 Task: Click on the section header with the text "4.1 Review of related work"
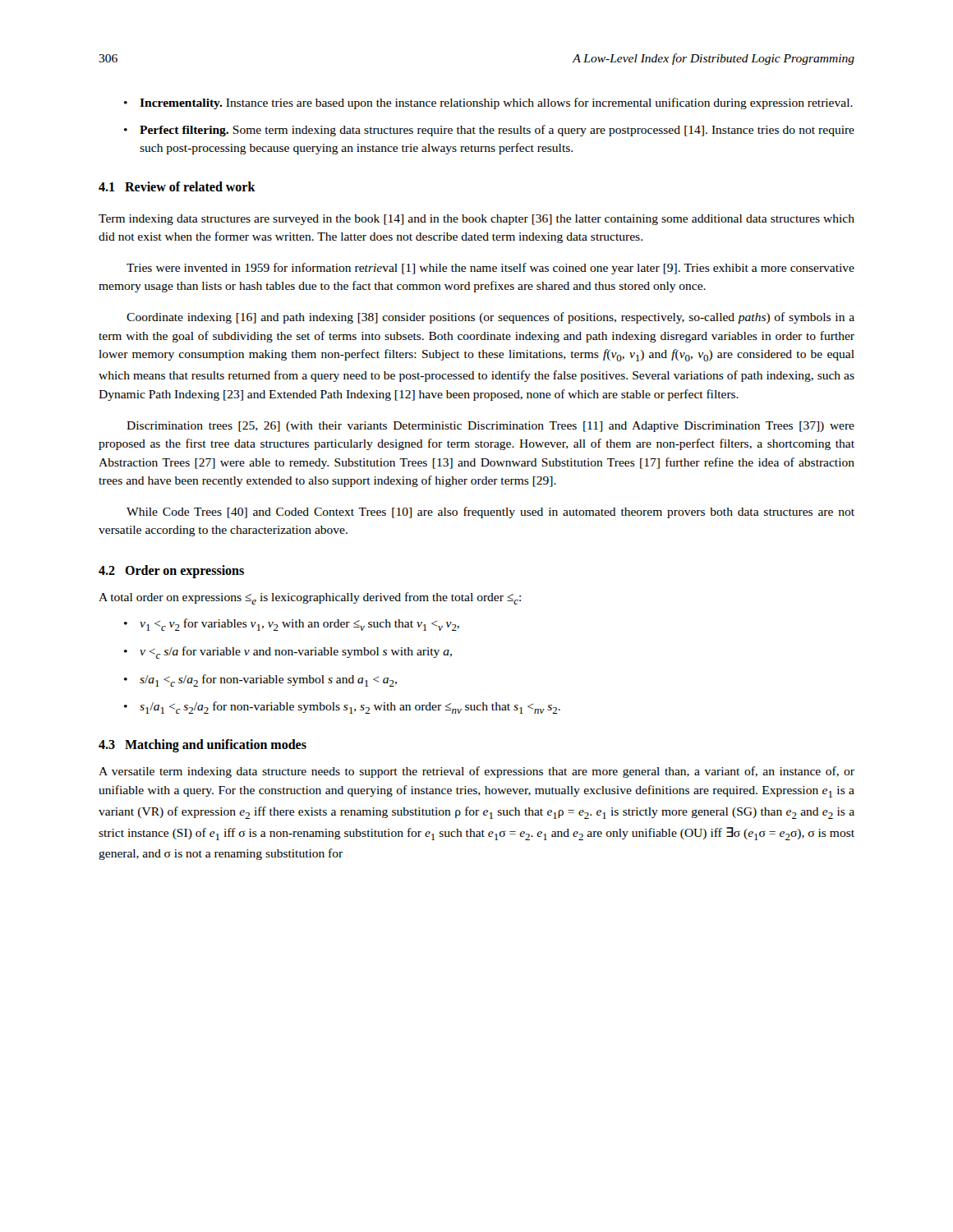(x=177, y=187)
